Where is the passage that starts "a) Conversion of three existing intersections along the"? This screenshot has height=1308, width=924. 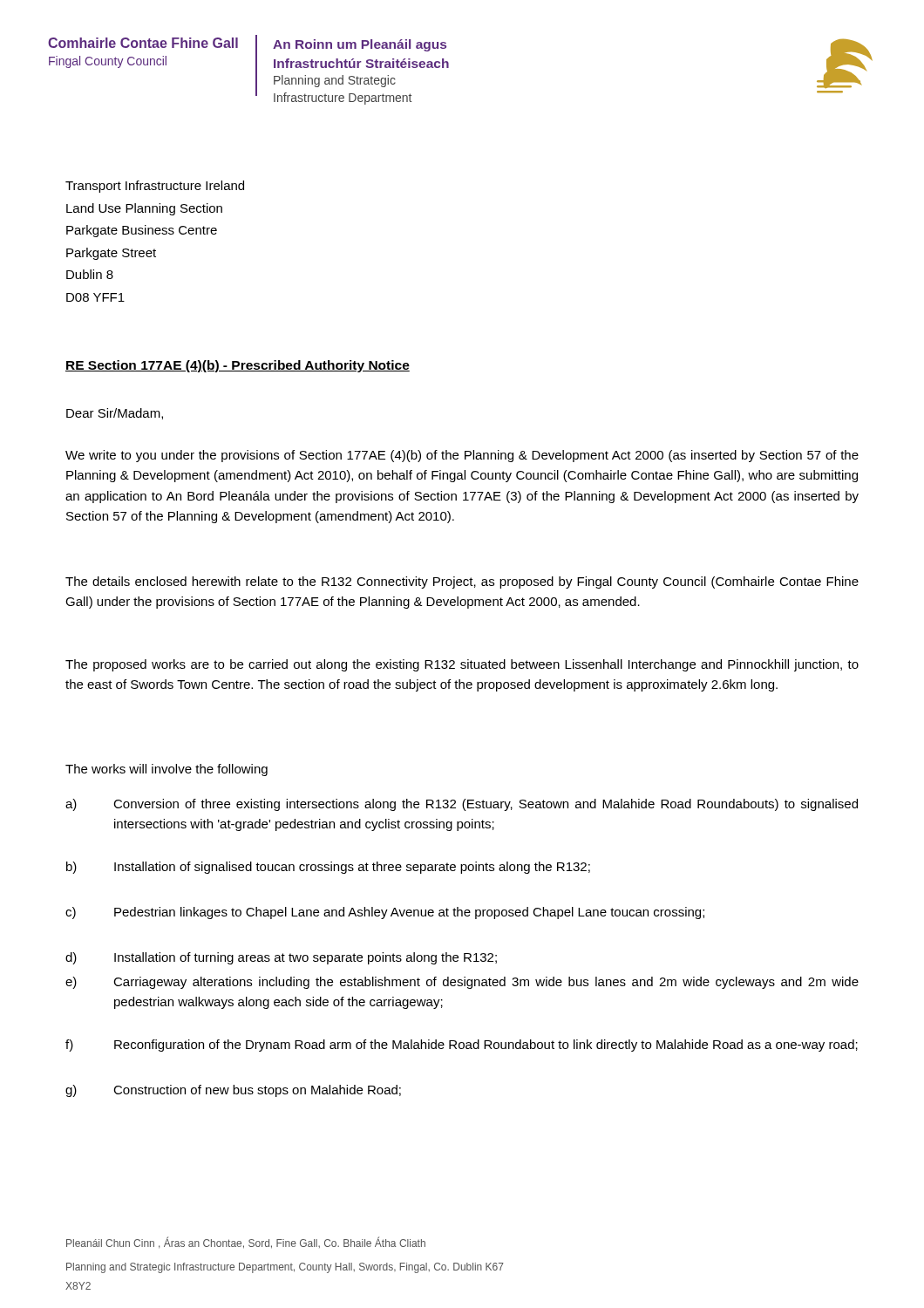point(462,814)
